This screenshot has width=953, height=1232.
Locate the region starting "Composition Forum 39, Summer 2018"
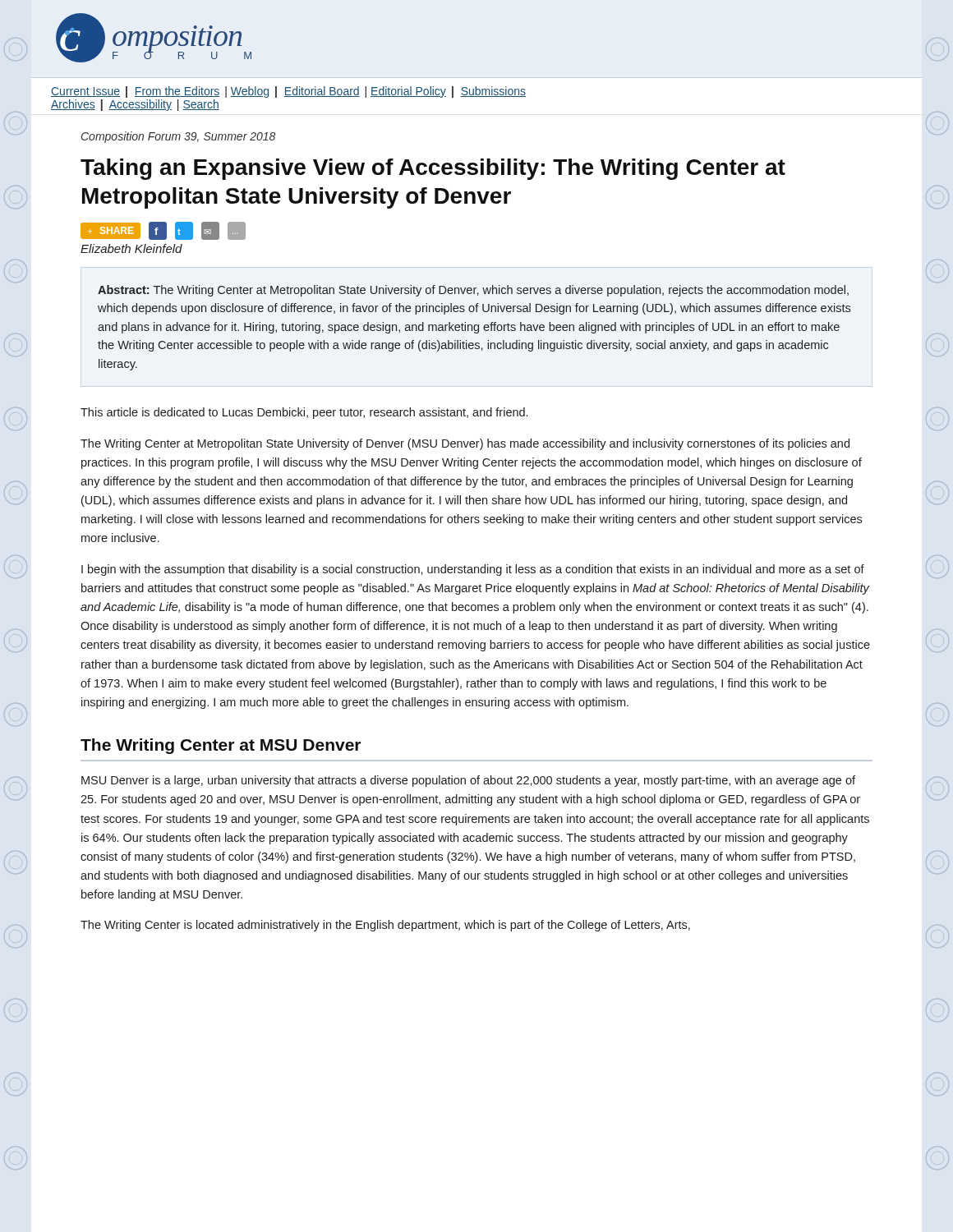[x=178, y=136]
